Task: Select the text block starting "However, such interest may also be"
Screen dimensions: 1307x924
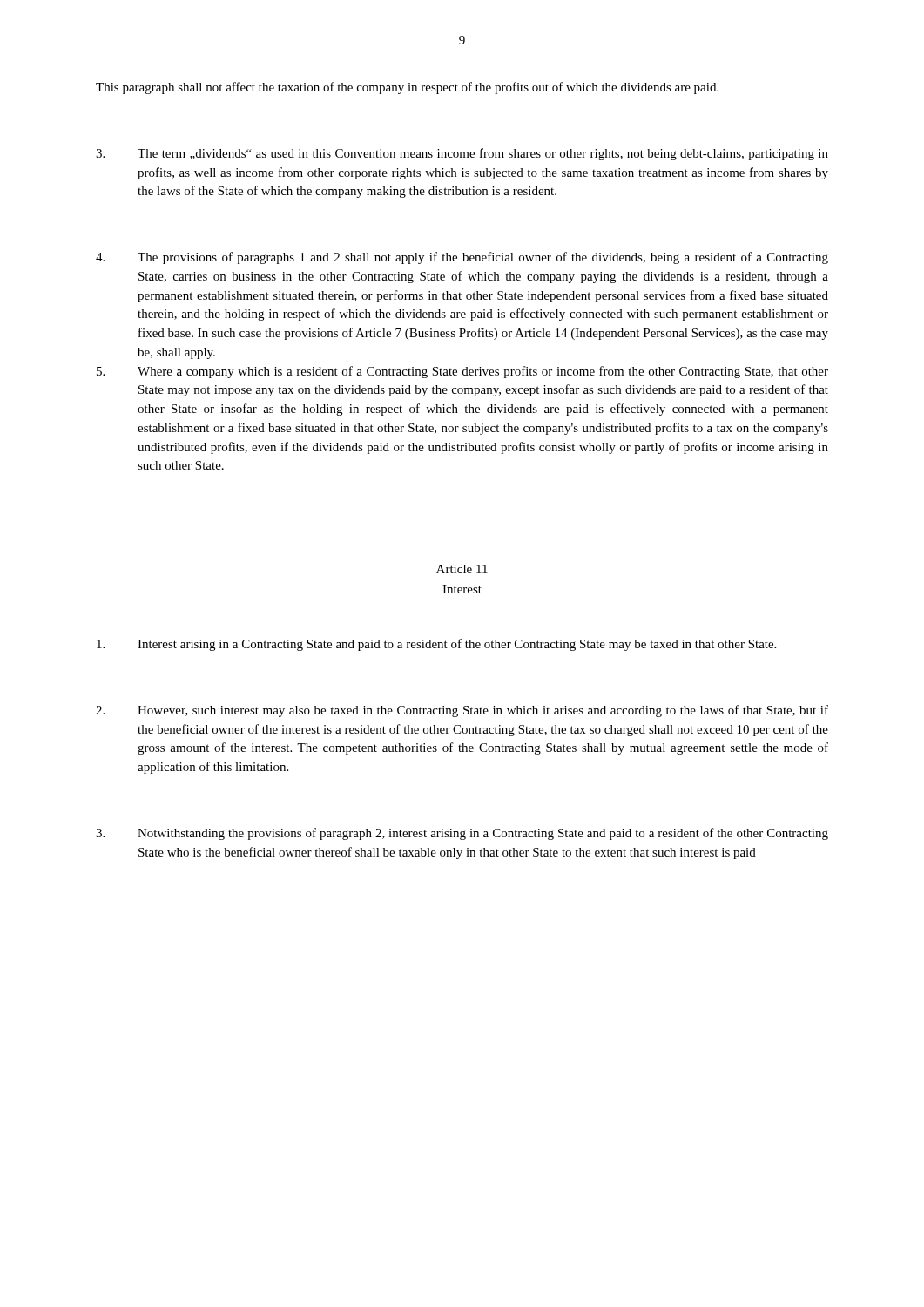Action: pyautogui.click(x=462, y=739)
